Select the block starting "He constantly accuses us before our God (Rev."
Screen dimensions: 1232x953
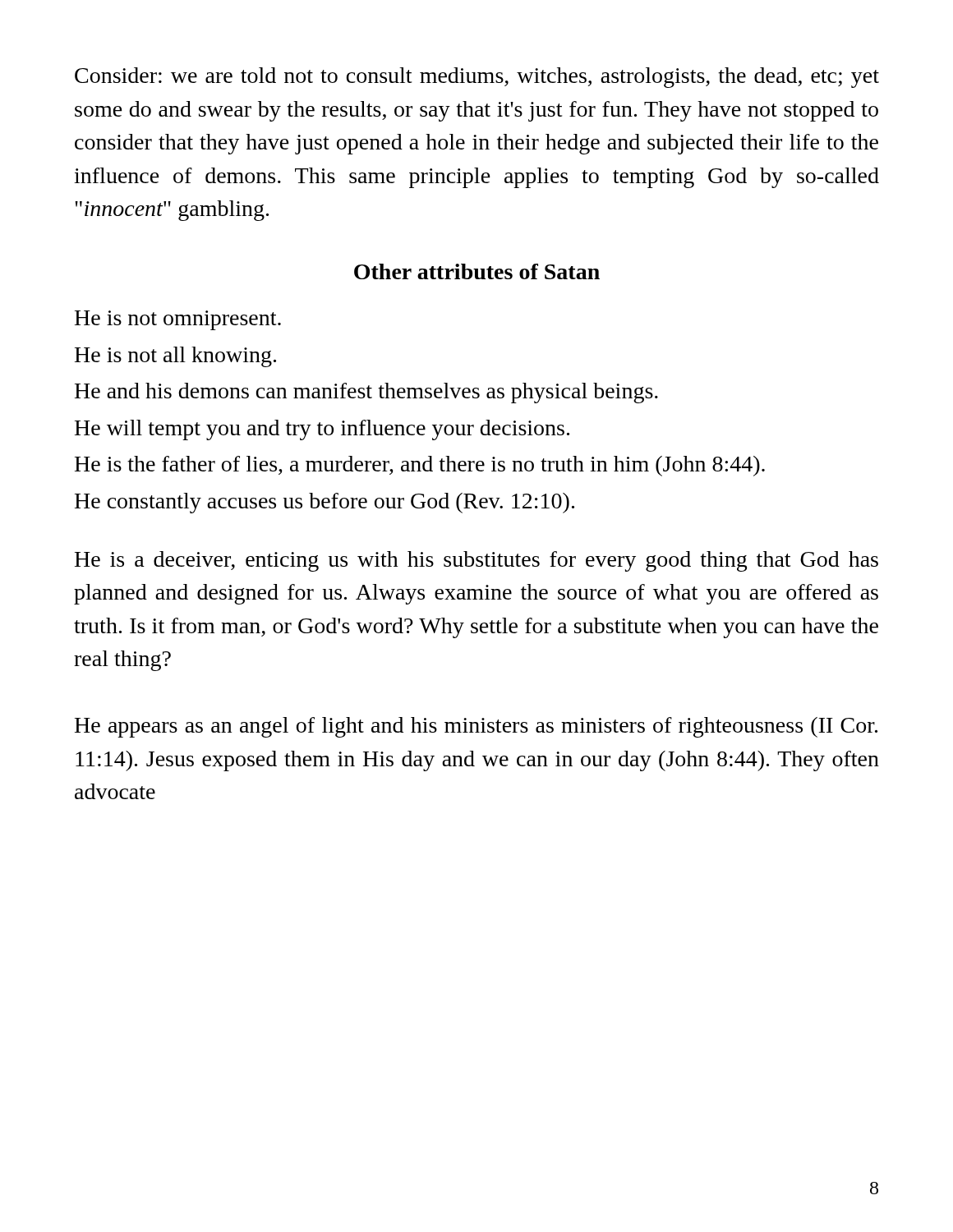pos(325,501)
